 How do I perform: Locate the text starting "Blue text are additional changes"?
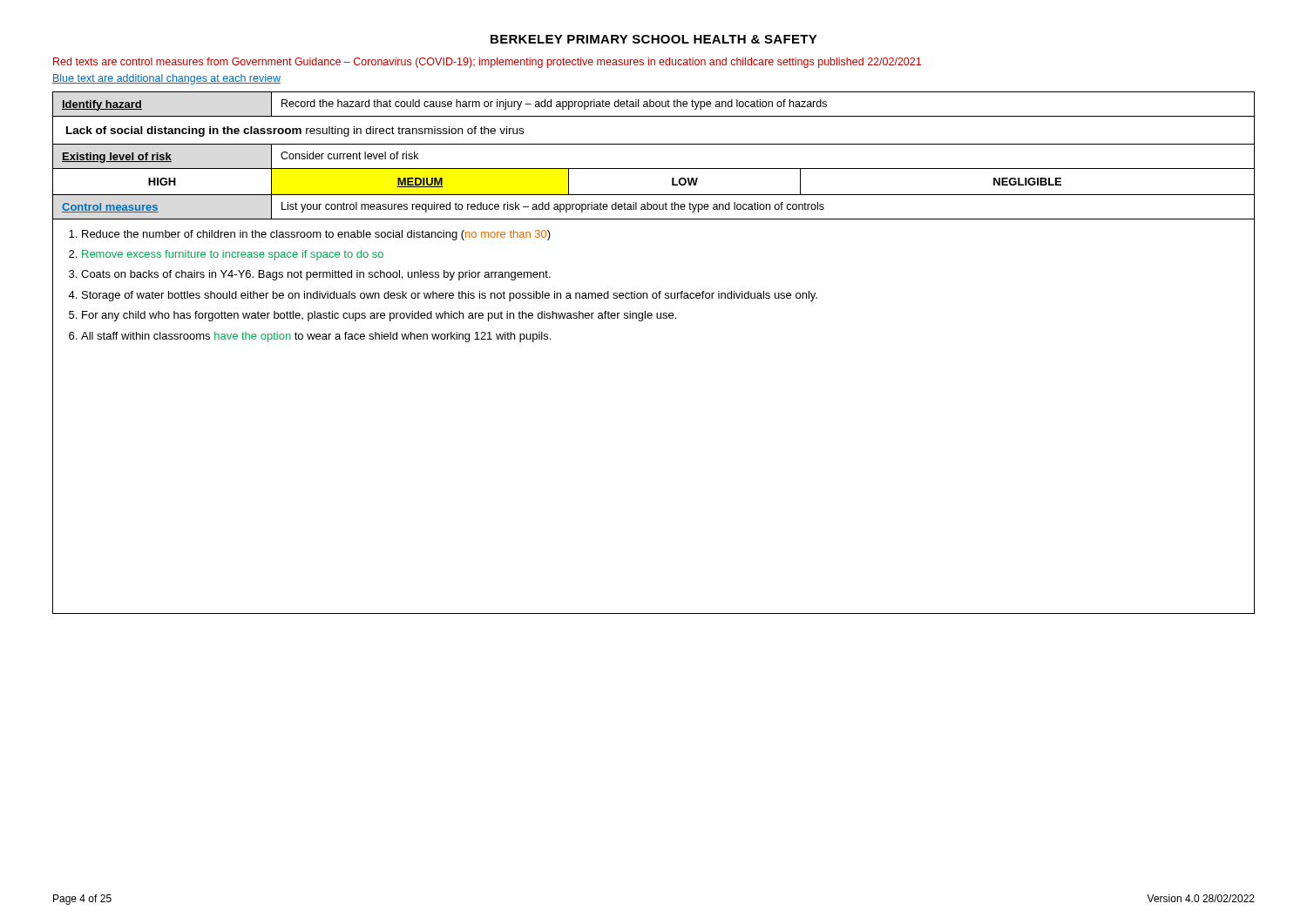point(166,78)
